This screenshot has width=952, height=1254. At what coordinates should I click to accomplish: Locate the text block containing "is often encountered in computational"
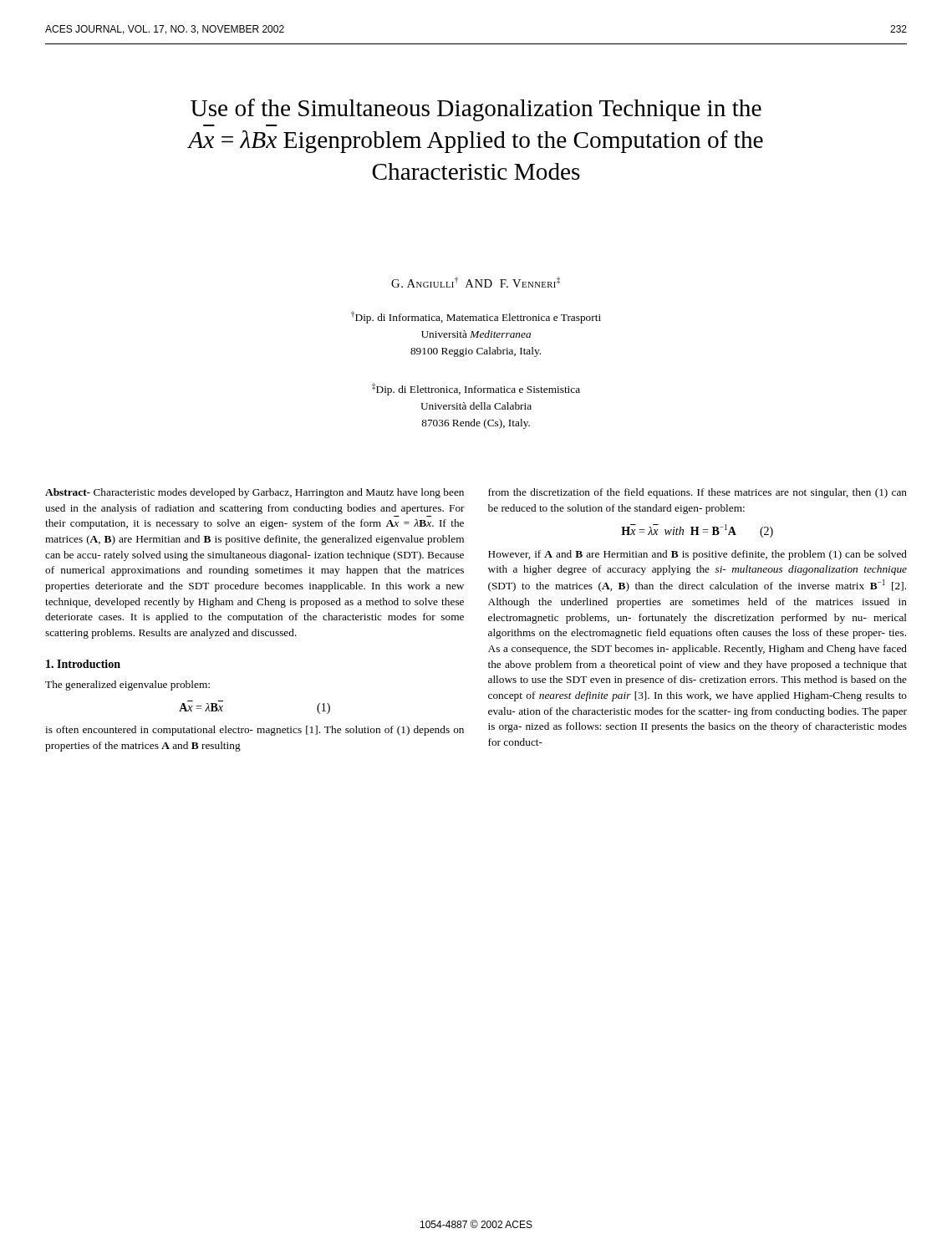pyautogui.click(x=255, y=738)
